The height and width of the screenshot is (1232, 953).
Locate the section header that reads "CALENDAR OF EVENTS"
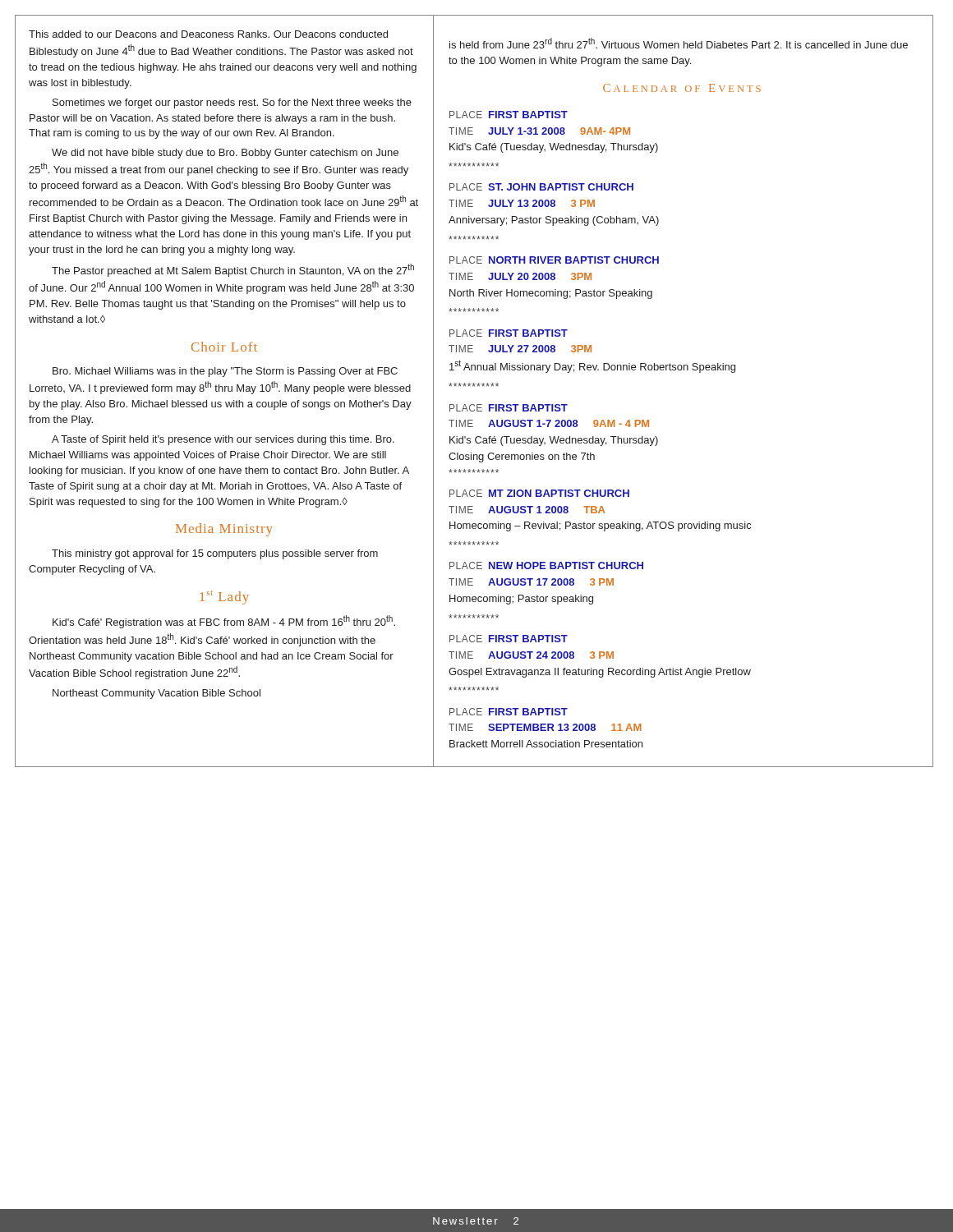point(683,88)
